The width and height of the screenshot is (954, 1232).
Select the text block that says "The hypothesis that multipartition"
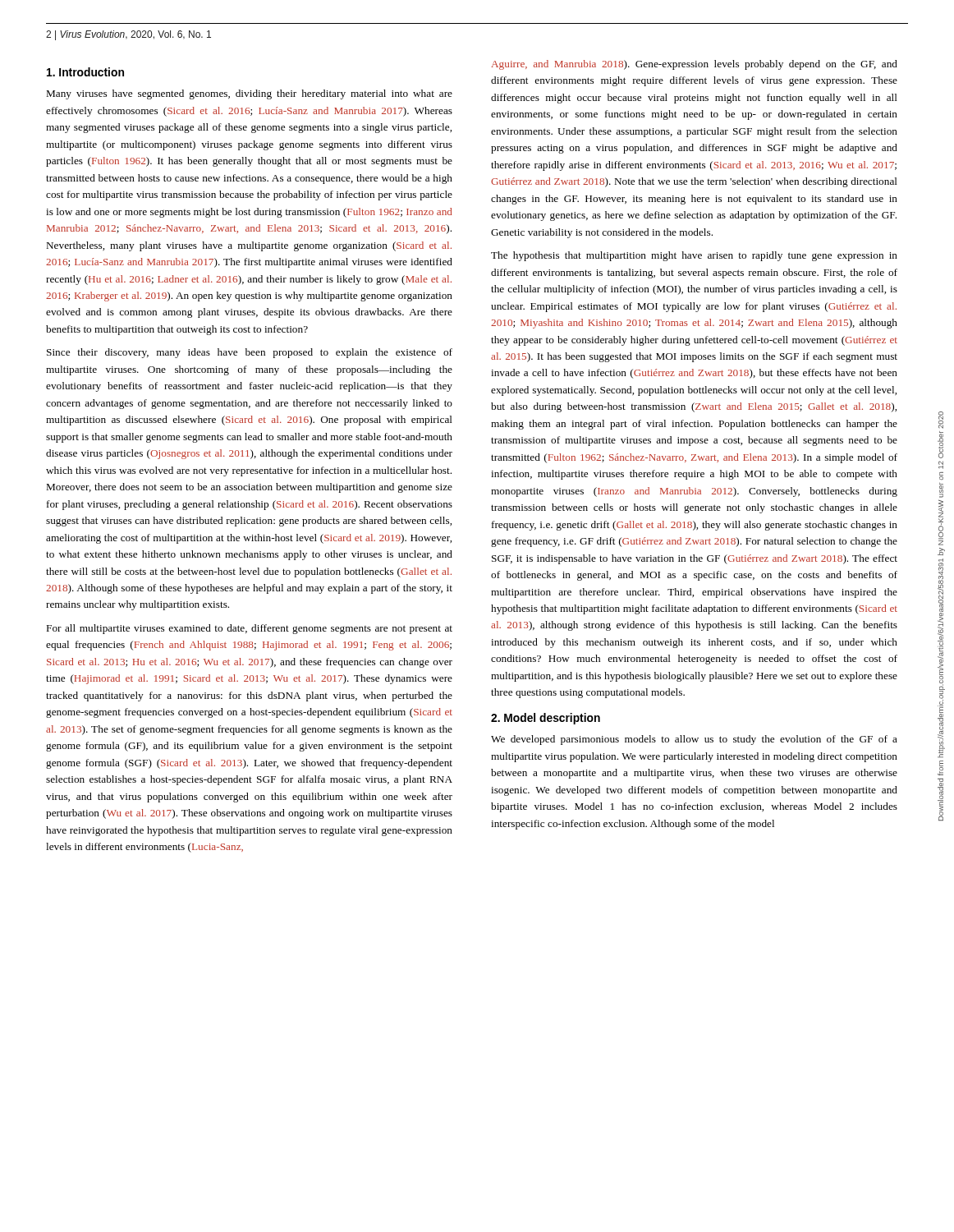694,474
